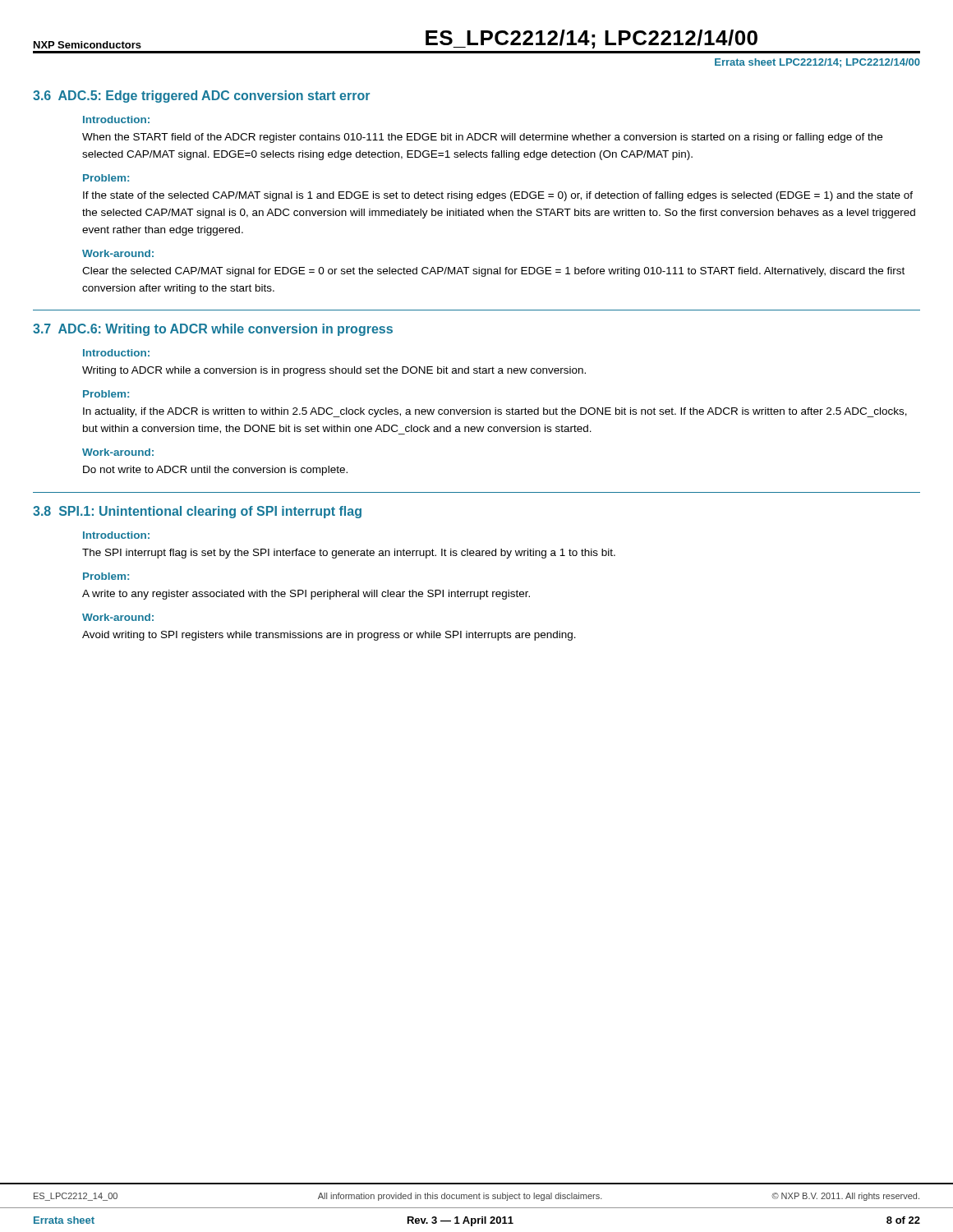953x1232 pixels.
Task: Click on the passage starting "The SPI interrupt flag is set by the"
Action: 349,552
